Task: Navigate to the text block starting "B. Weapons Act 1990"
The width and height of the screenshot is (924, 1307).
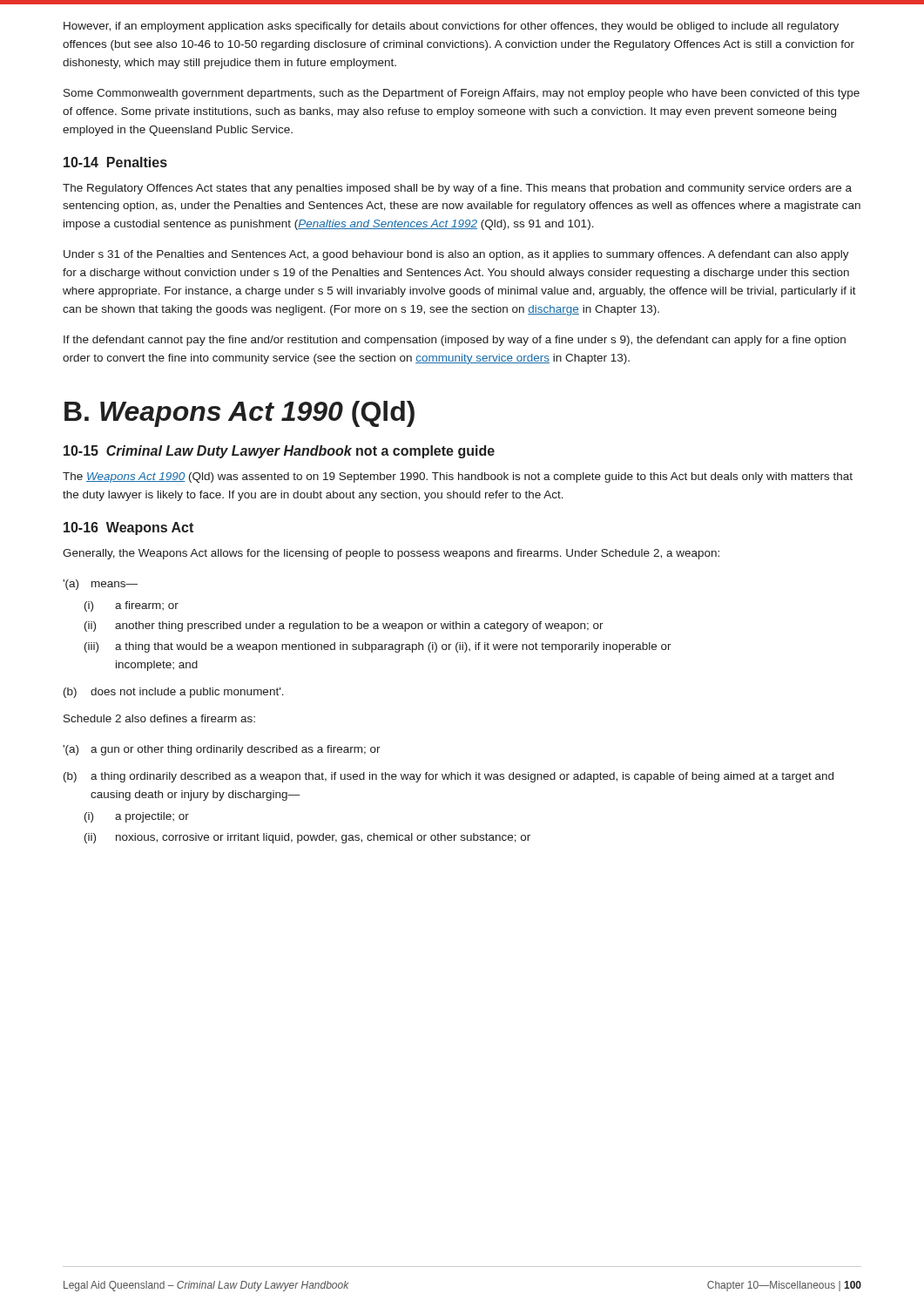Action: coord(239,414)
